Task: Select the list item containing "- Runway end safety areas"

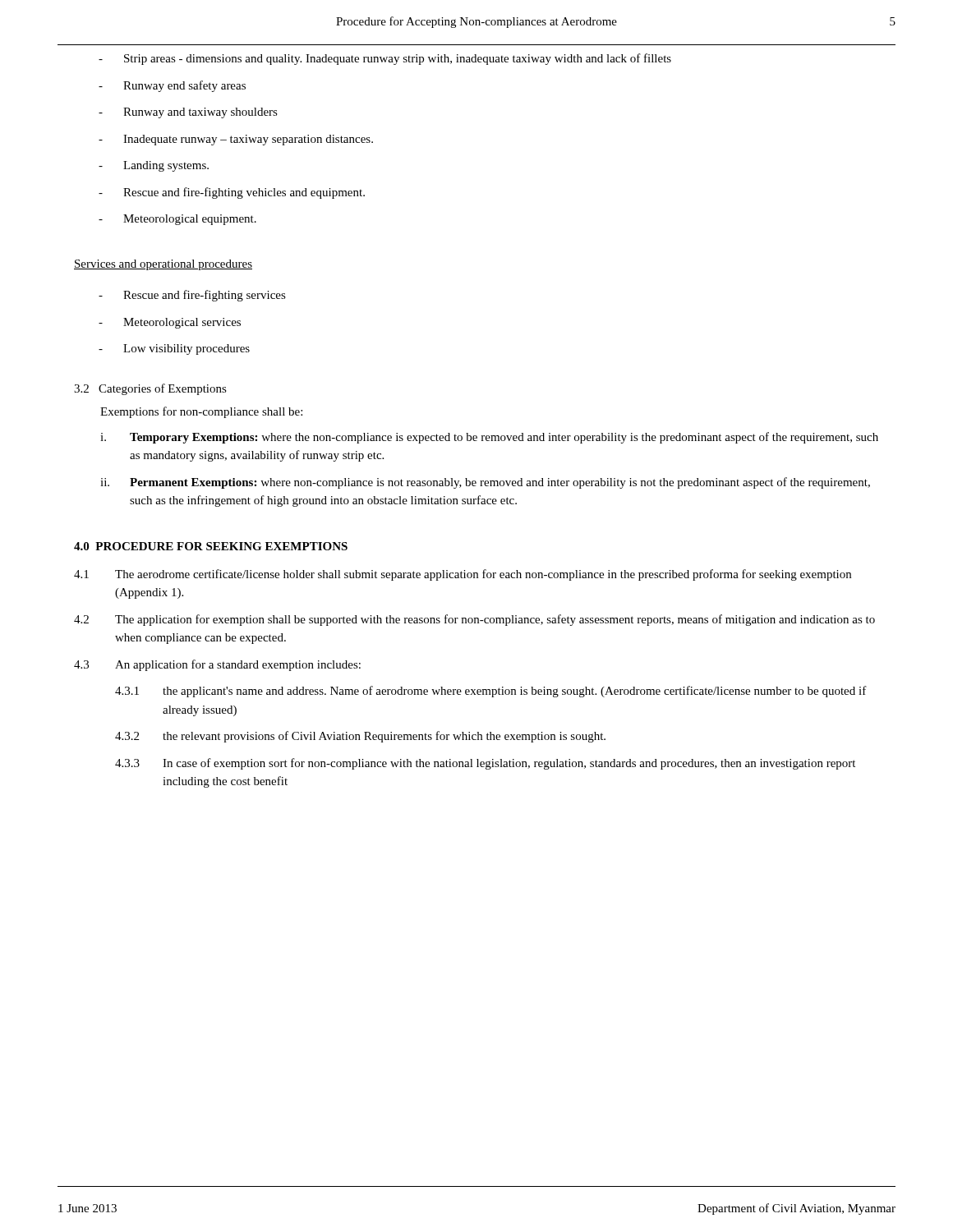Action: (172, 86)
